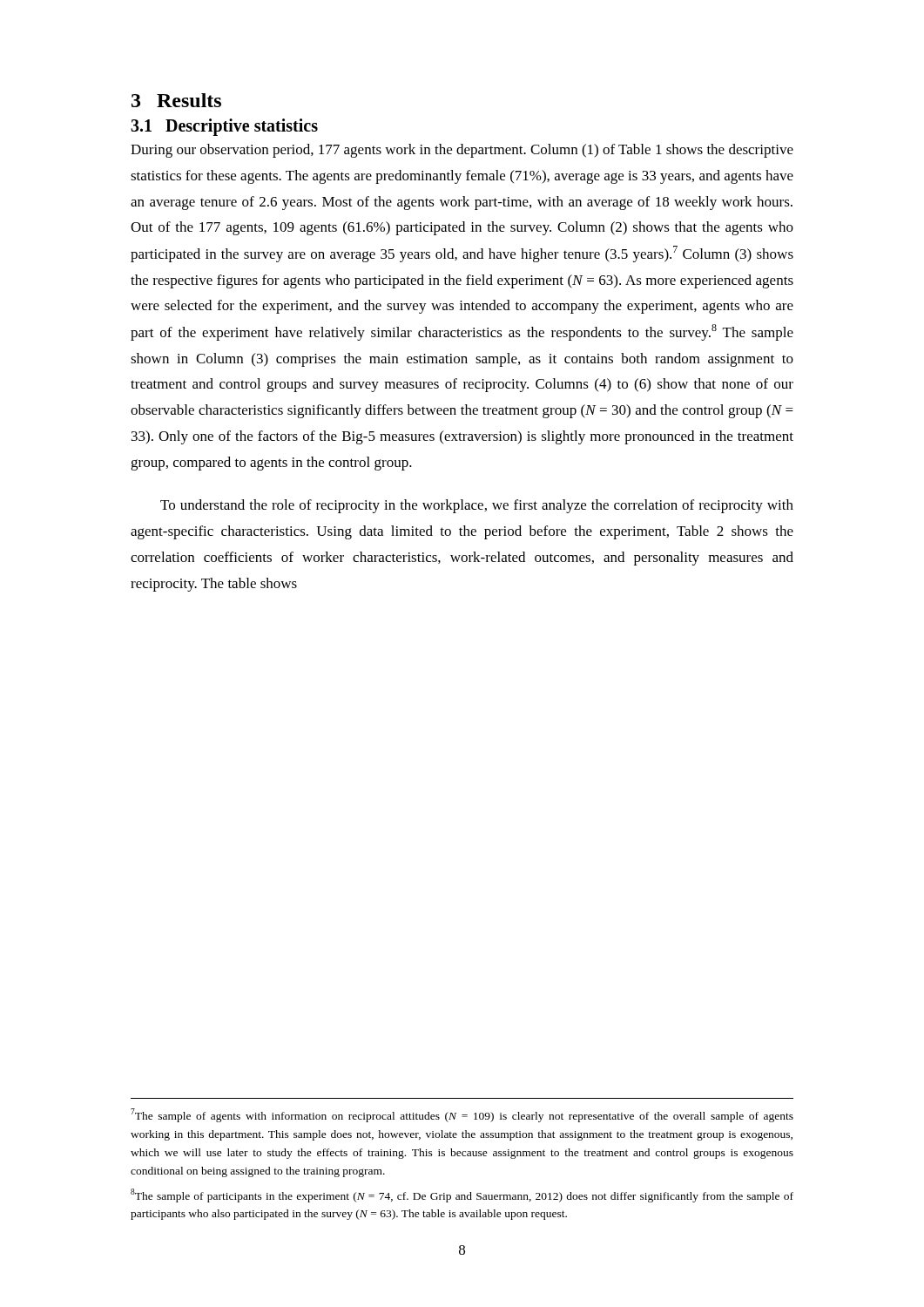The height and width of the screenshot is (1307, 924).
Task: Where is the passage that starts "During our observation period, 177 agents work in"?
Action: click(x=462, y=306)
